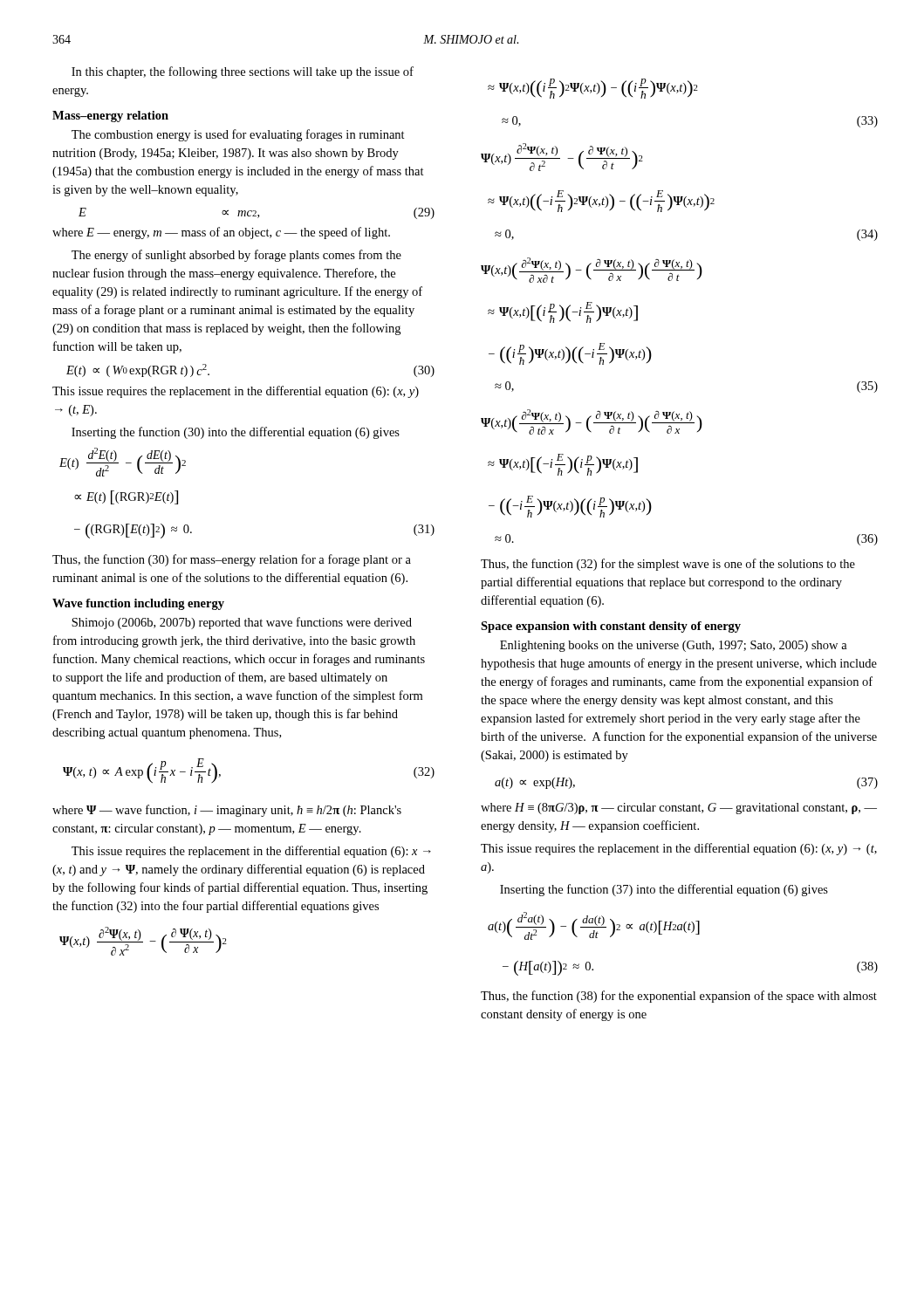This screenshot has width=924, height=1309.
Task: Find the section header with the text "Wave function including energy"
Action: point(138,603)
